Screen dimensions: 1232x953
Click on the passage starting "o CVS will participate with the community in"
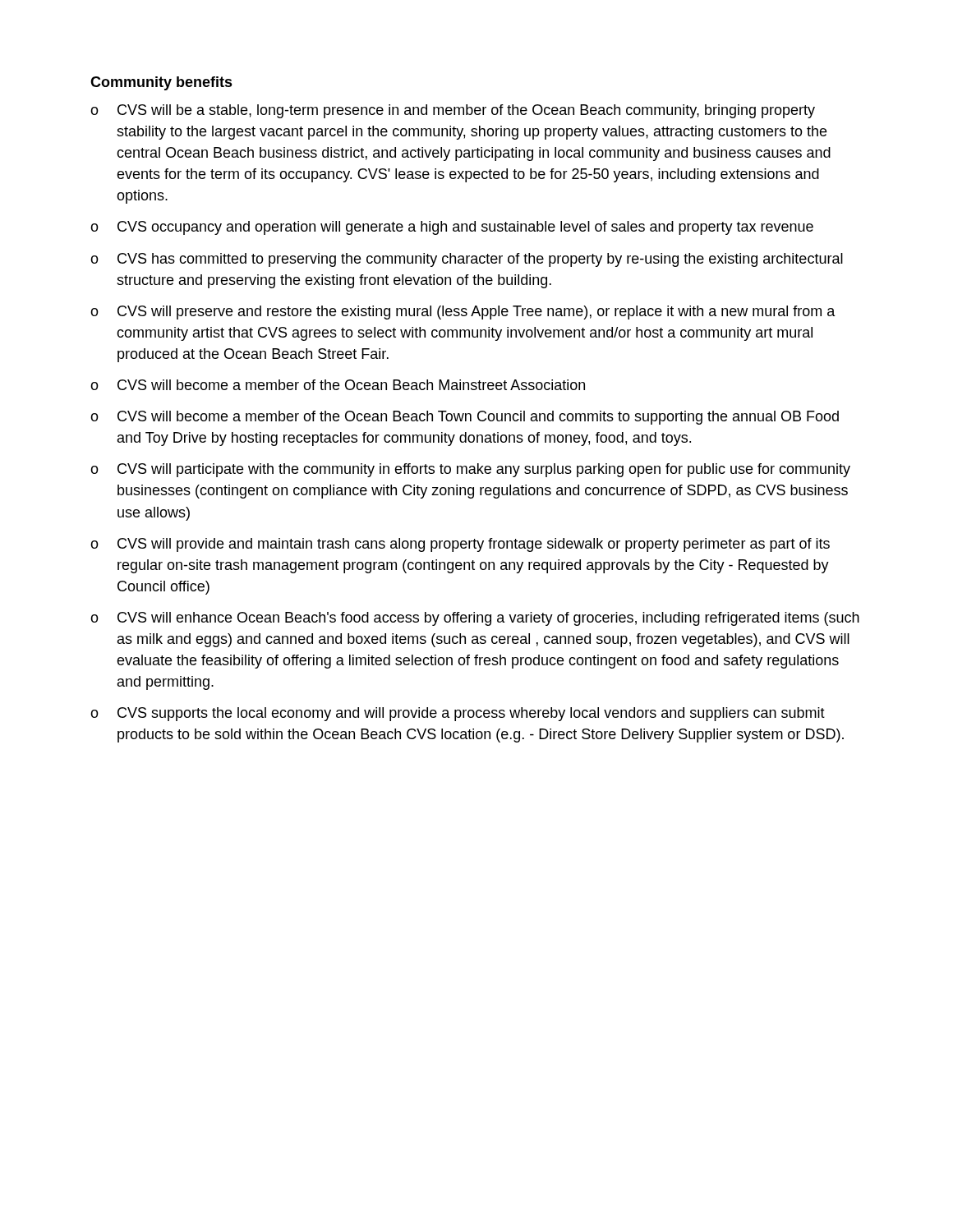pos(476,491)
